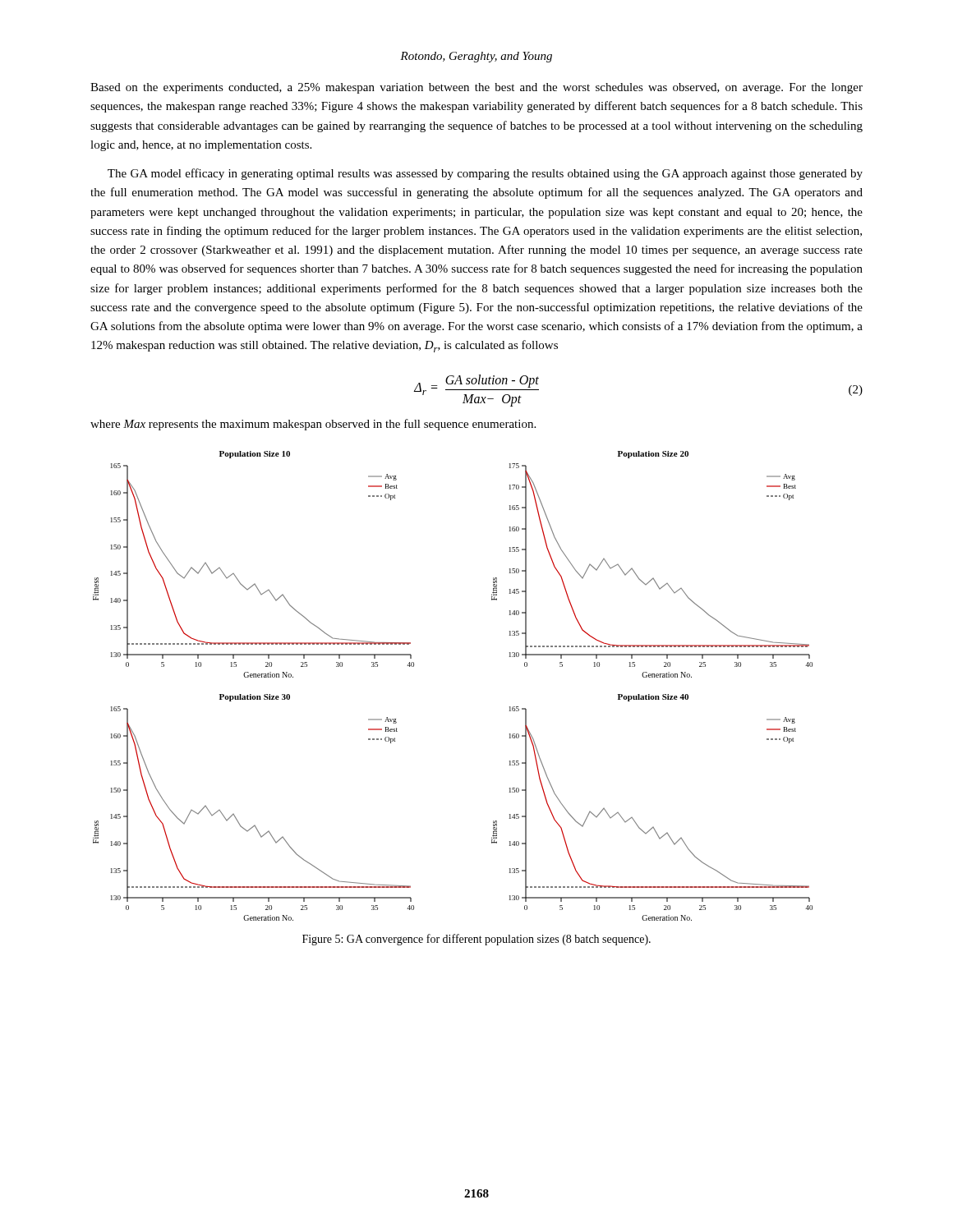Select the text starting "where Max represents the maximum makespan observed in"
The height and width of the screenshot is (1232, 953).
[x=313, y=424]
